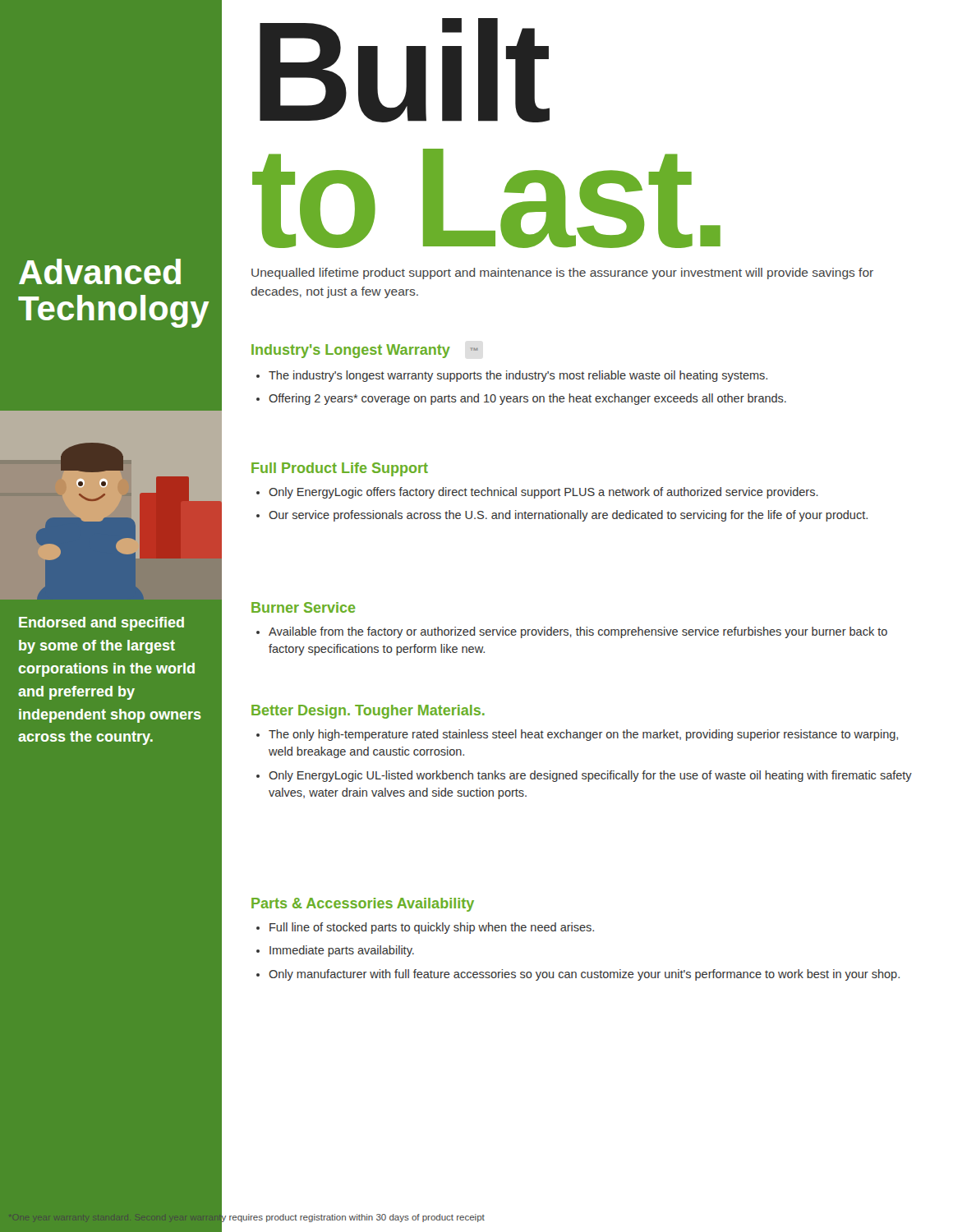Screen dimensions: 1232x953
Task: Click on the list item with the text "Only EnergyLogic offers factory direct technical support PLUS"
Action: 544,492
